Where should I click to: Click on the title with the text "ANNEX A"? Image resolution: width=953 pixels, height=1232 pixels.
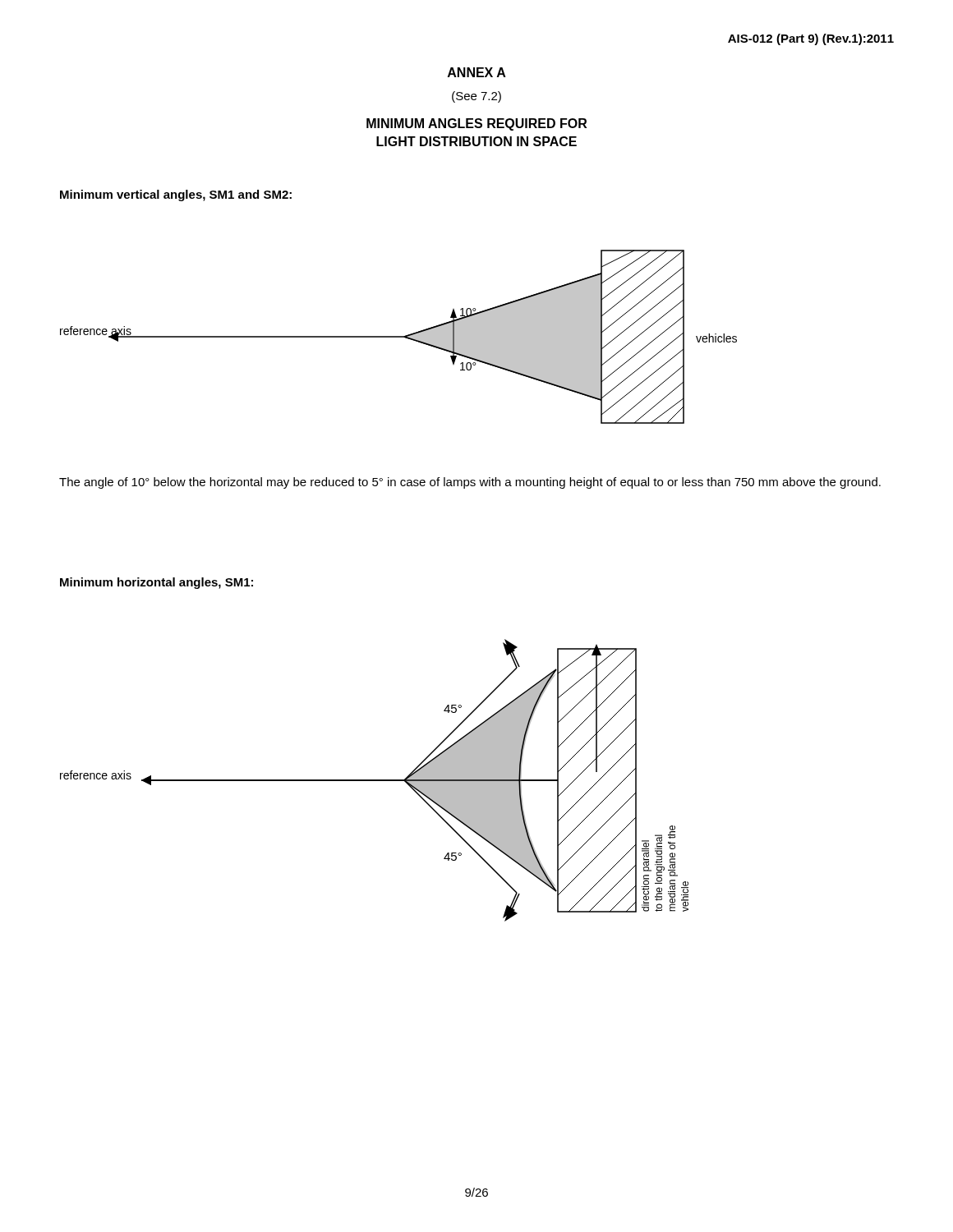pos(476,73)
